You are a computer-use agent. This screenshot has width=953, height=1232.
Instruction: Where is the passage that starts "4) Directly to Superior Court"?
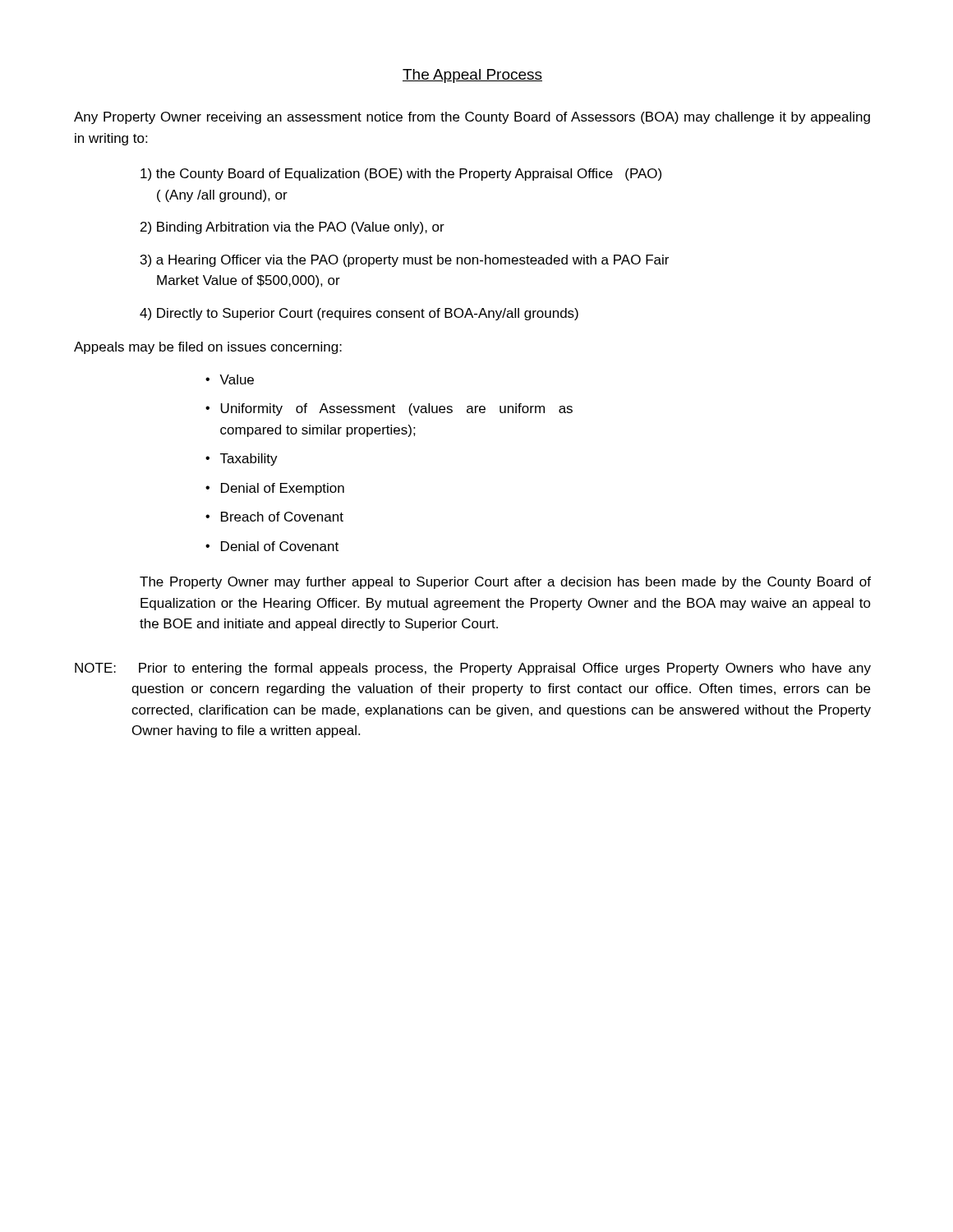tap(359, 313)
